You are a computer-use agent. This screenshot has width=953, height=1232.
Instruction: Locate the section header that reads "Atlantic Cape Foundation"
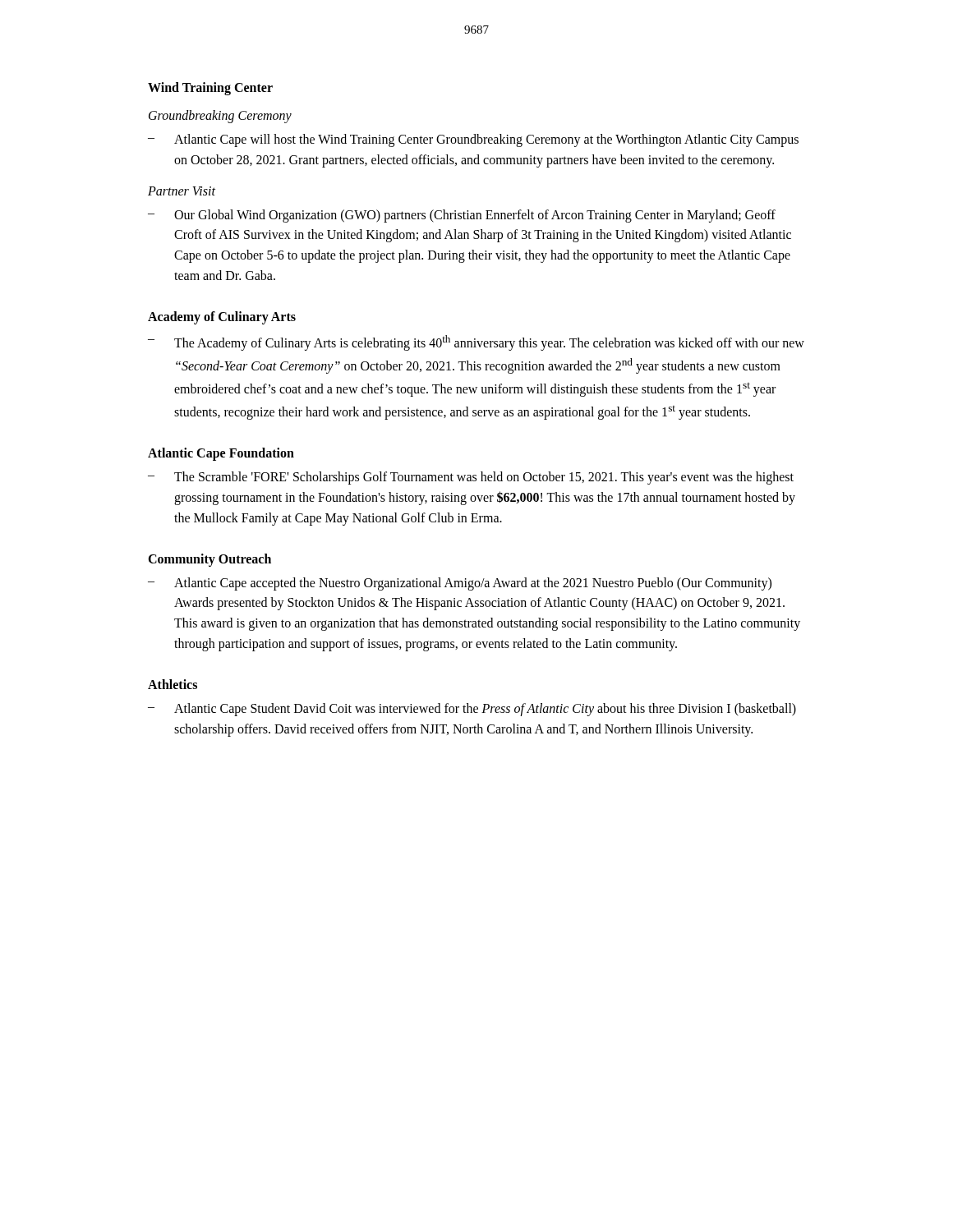pos(221,453)
